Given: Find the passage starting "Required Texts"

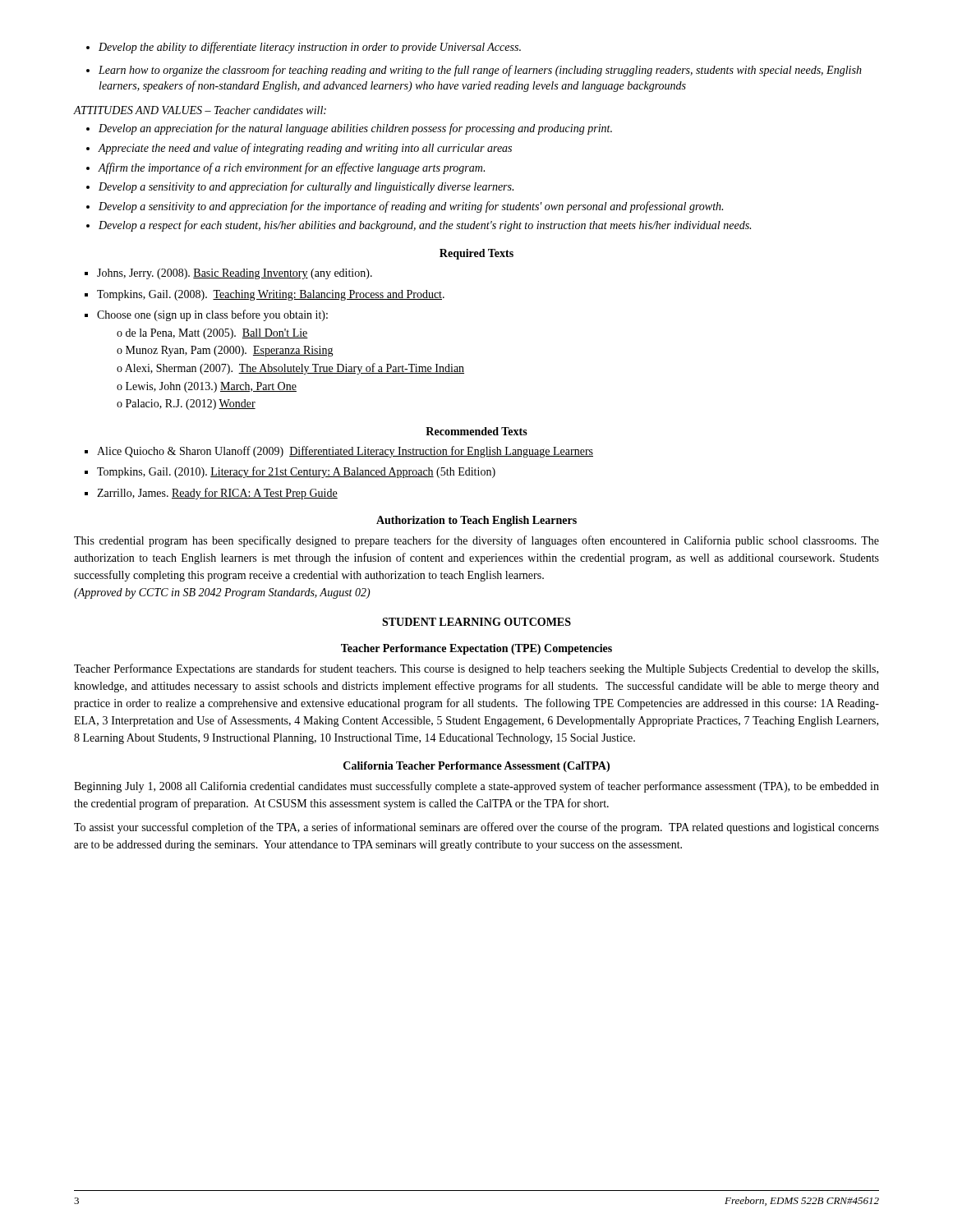Looking at the screenshot, I should (x=476, y=253).
